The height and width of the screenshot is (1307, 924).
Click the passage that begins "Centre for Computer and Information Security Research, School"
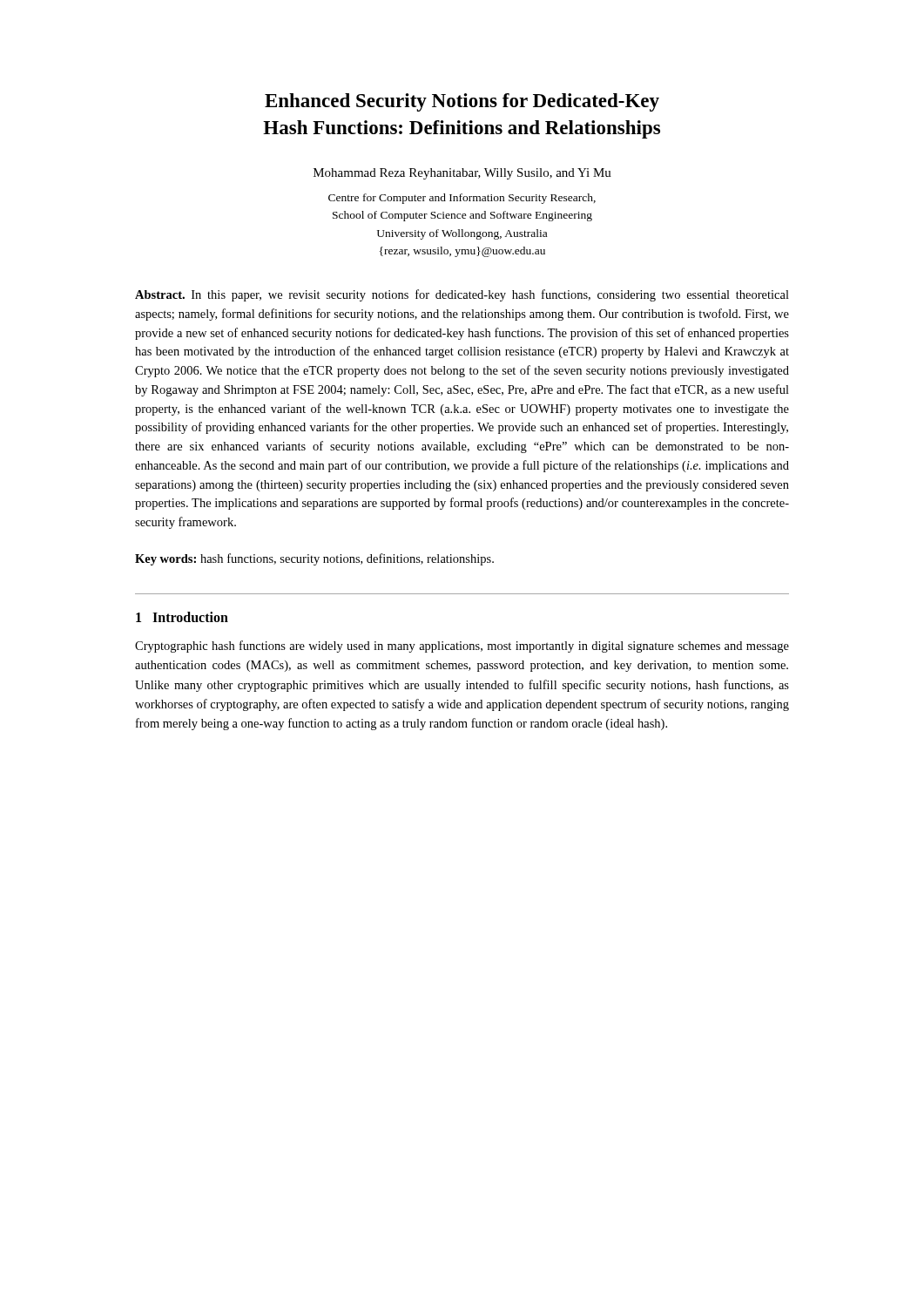tap(462, 224)
